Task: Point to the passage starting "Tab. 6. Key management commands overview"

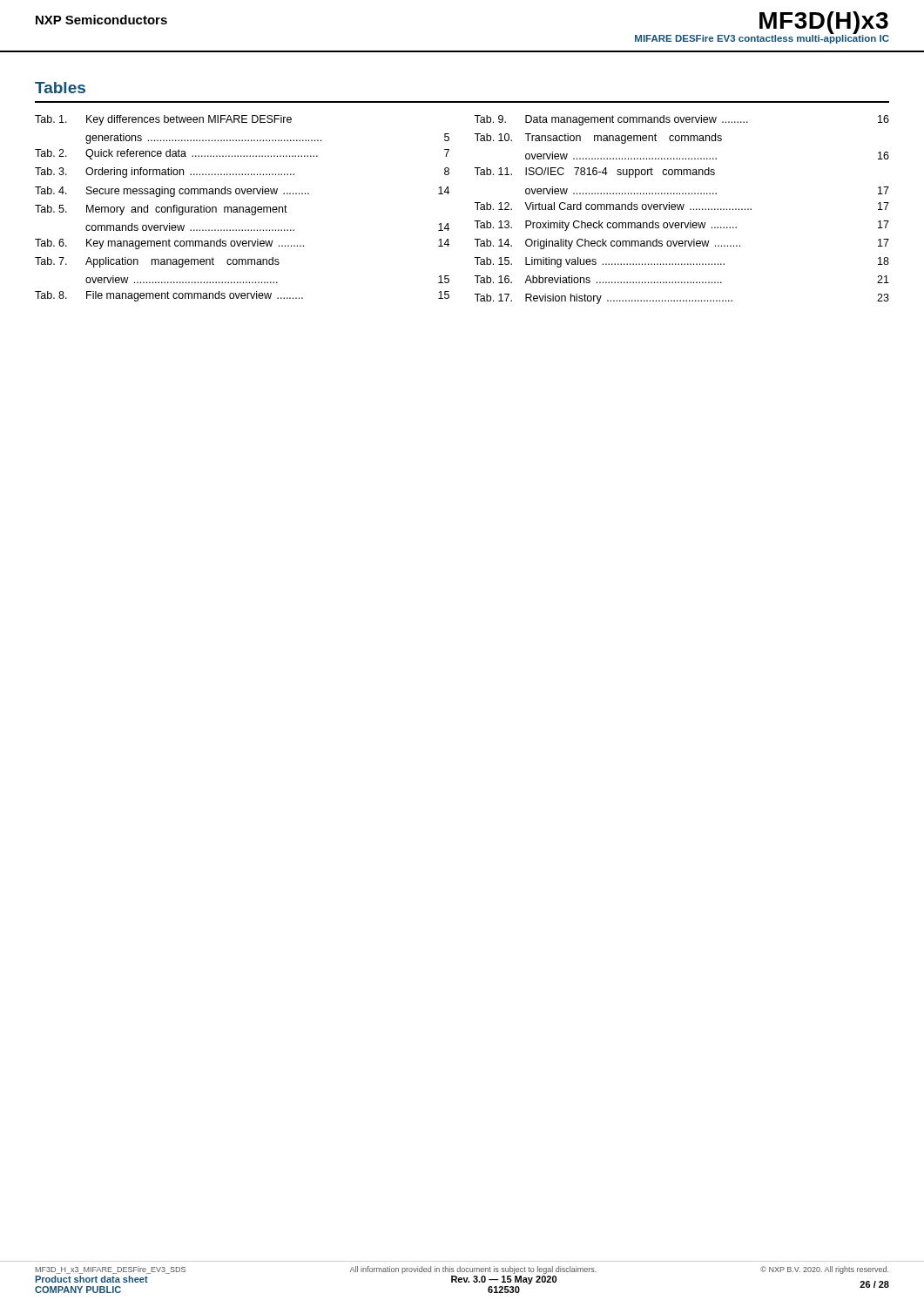Action: click(x=242, y=243)
